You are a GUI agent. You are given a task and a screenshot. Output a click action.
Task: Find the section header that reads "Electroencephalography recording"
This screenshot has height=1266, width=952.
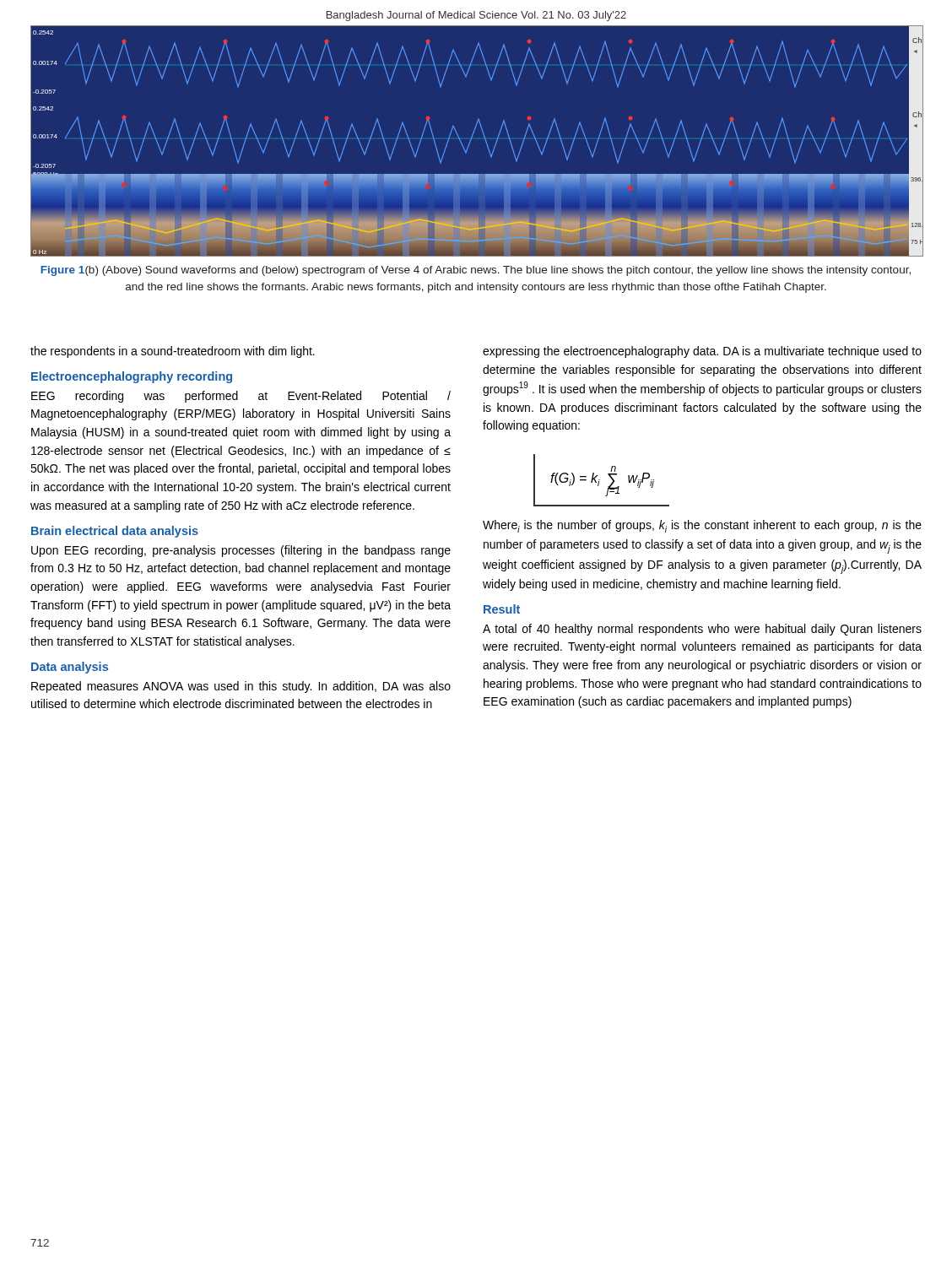pos(132,376)
